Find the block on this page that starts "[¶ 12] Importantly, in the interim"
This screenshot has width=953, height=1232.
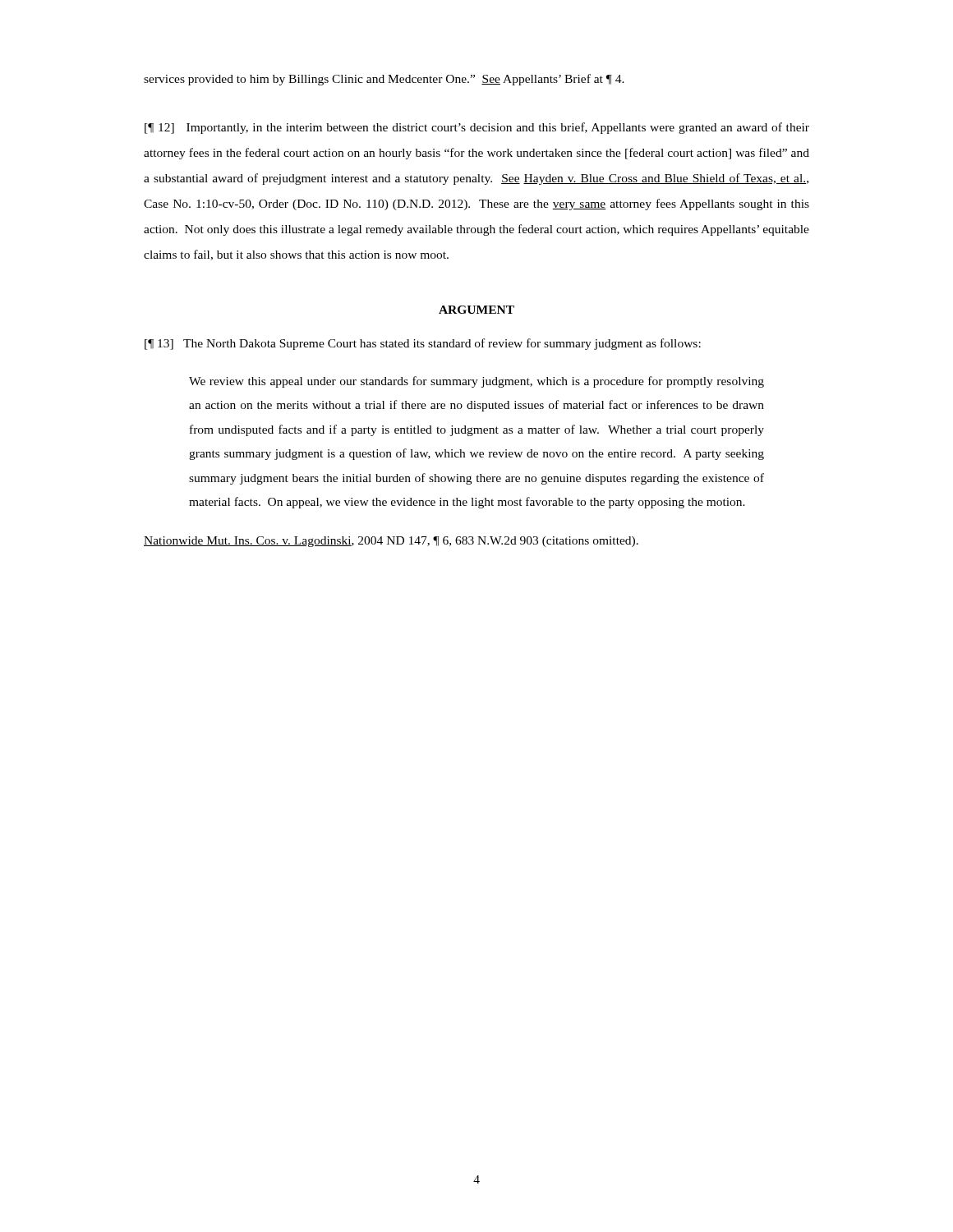(x=476, y=191)
